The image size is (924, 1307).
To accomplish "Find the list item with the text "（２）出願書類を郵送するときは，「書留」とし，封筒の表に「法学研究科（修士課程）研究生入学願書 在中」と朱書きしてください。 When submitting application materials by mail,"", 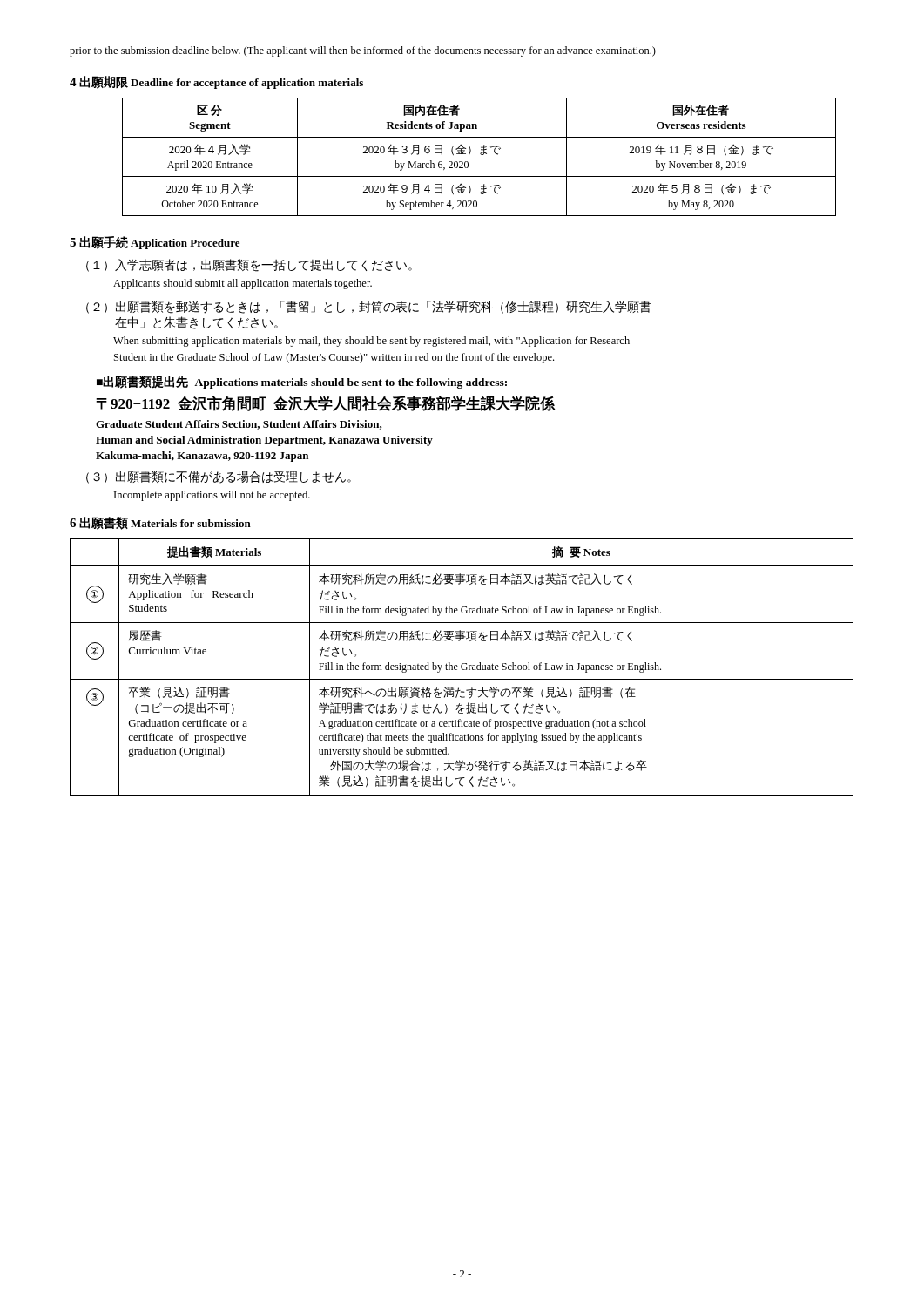I will (466, 333).
